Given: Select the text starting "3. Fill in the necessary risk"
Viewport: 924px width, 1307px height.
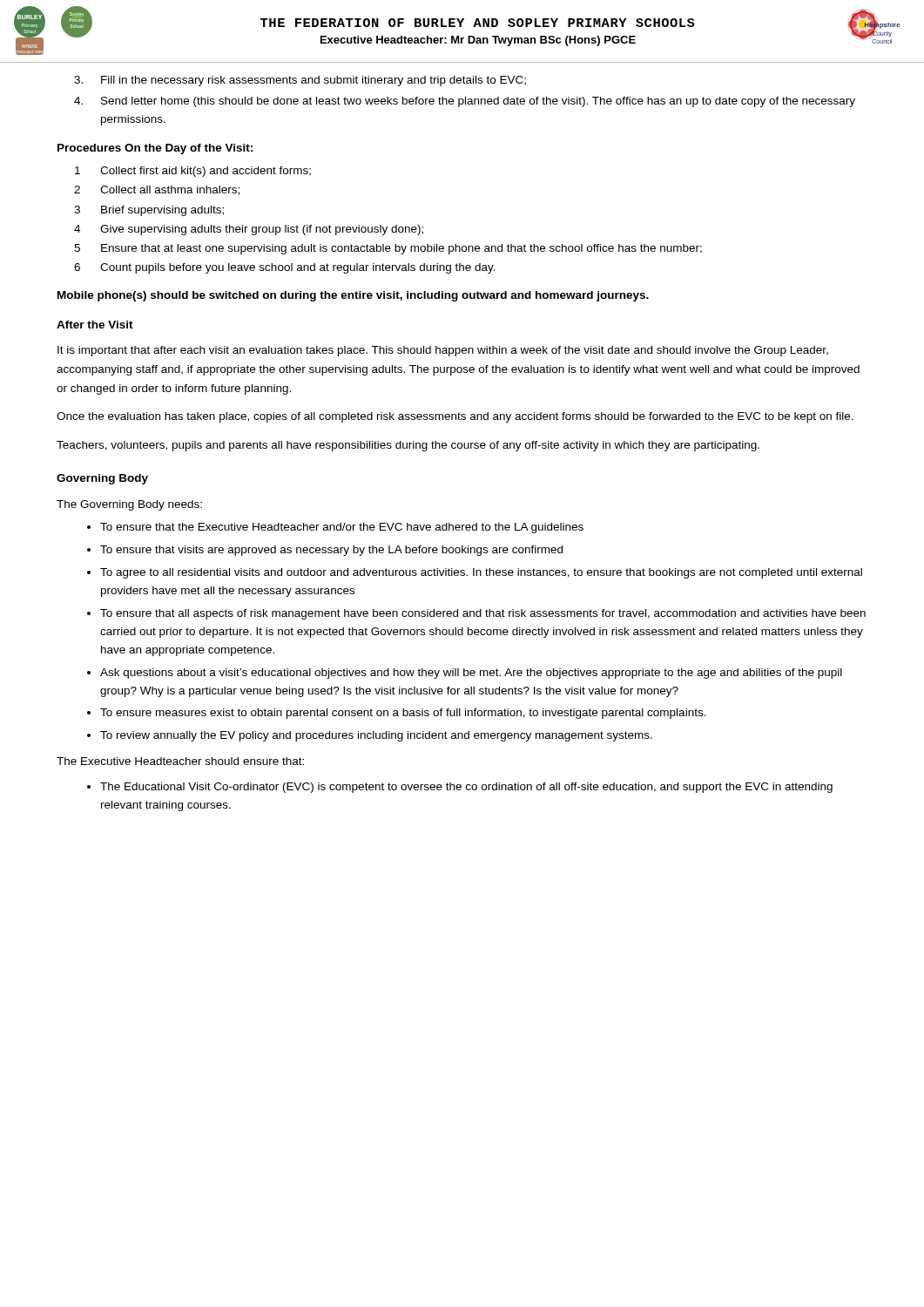Looking at the screenshot, I should click(x=462, y=81).
